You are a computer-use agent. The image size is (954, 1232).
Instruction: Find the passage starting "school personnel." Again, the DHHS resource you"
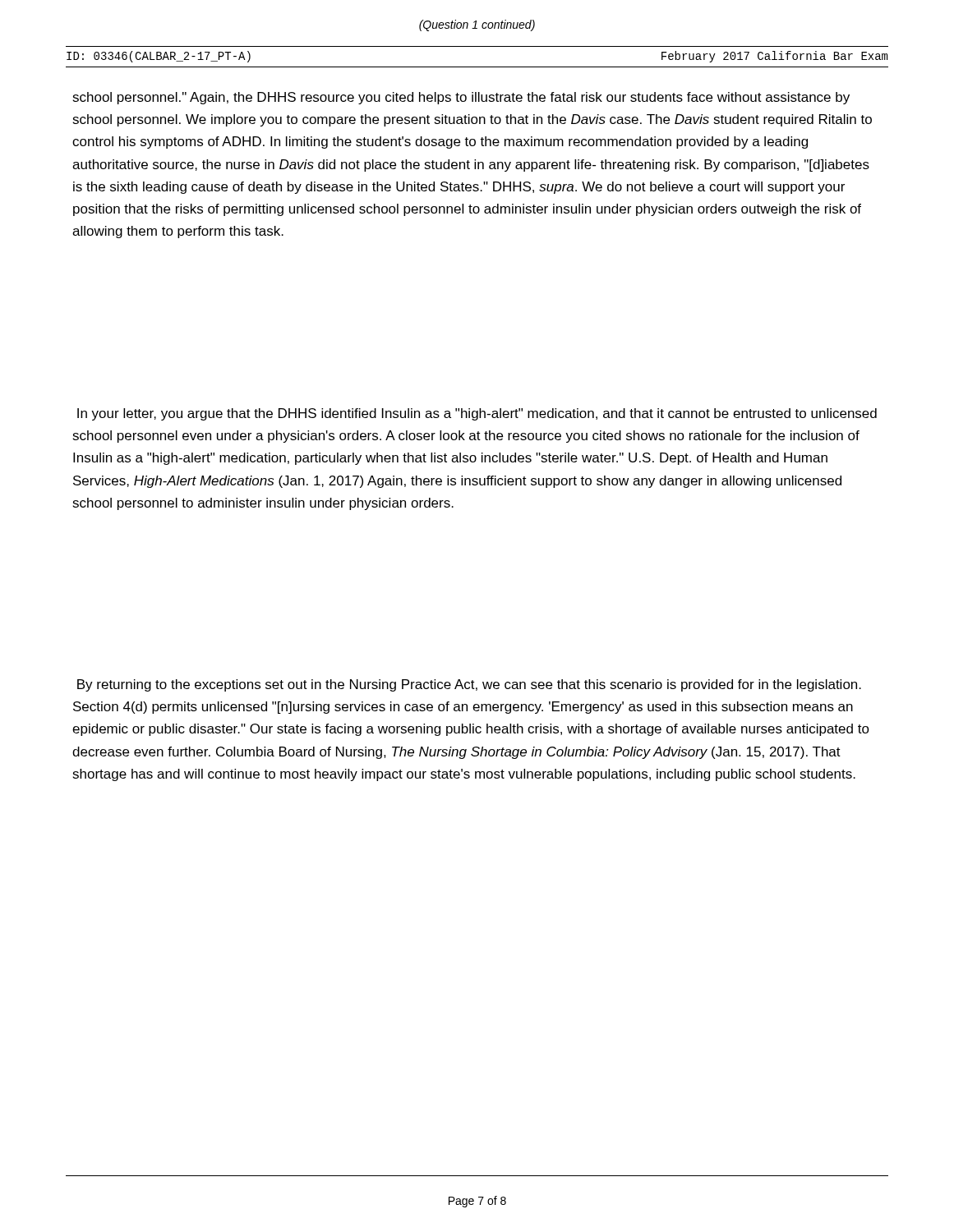pyautogui.click(x=472, y=164)
